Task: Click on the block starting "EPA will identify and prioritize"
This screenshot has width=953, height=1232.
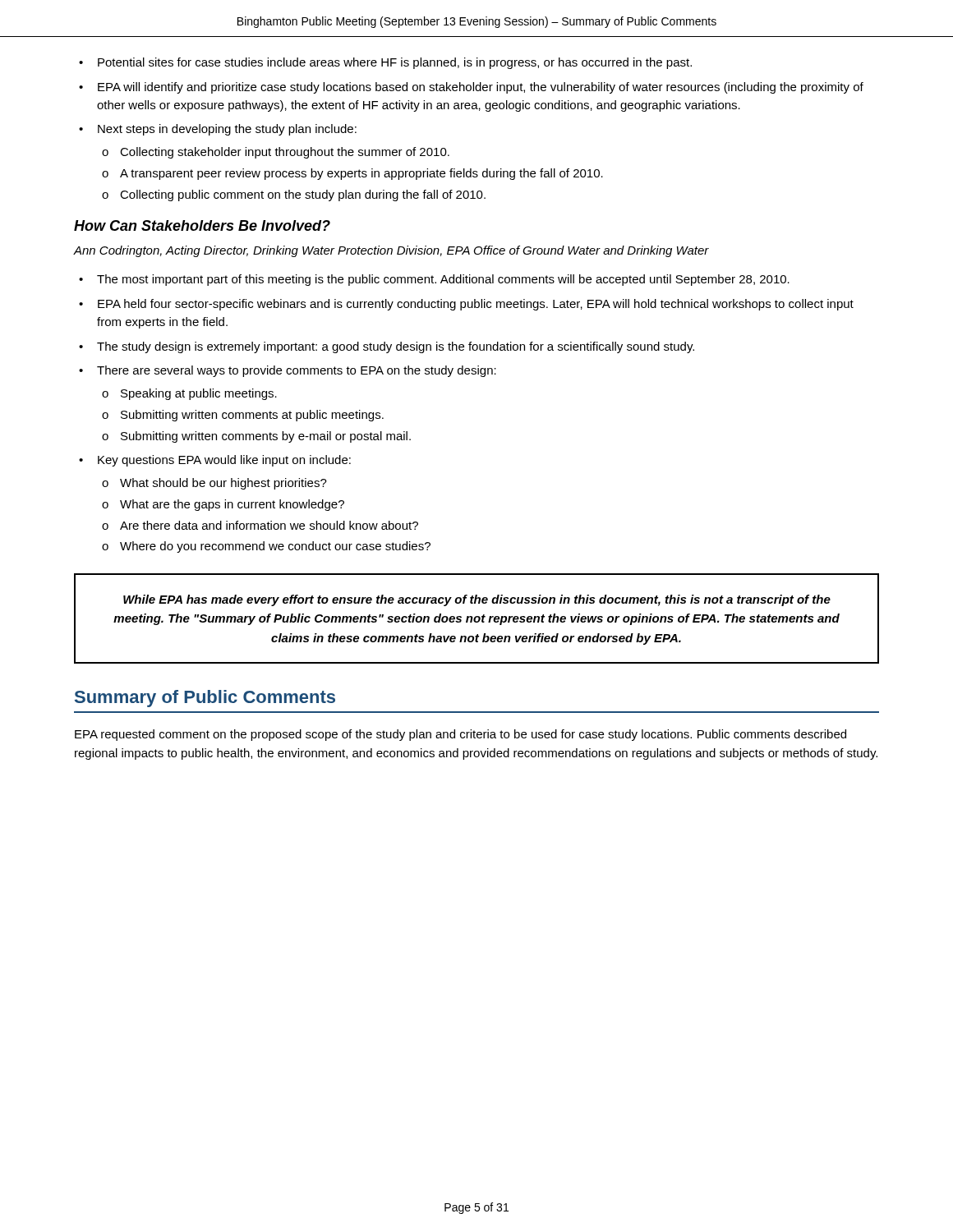Action: (x=480, y=95)
